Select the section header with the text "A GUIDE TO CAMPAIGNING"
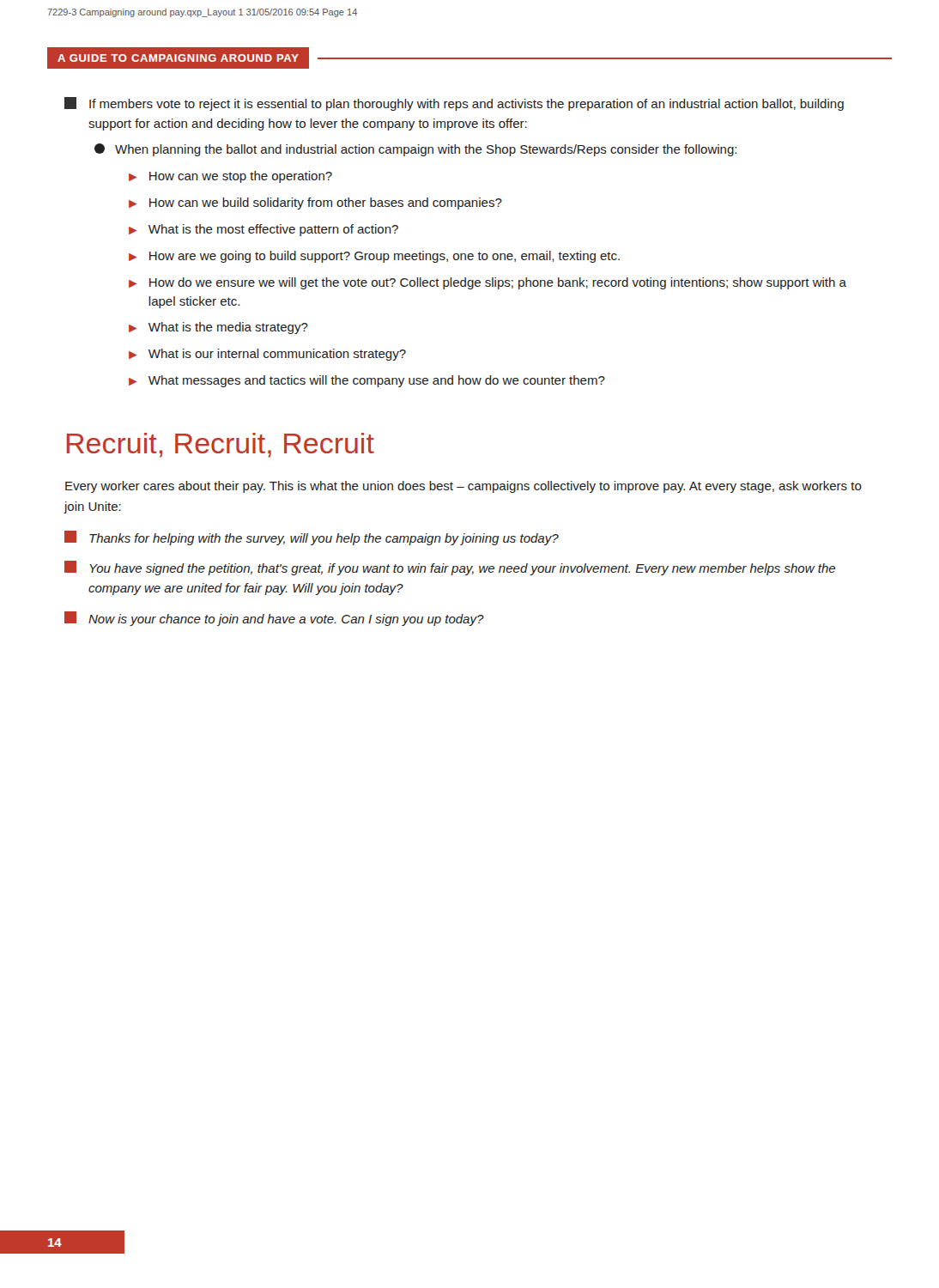This screenshot has width=939, height=1288. pos(178,58)
